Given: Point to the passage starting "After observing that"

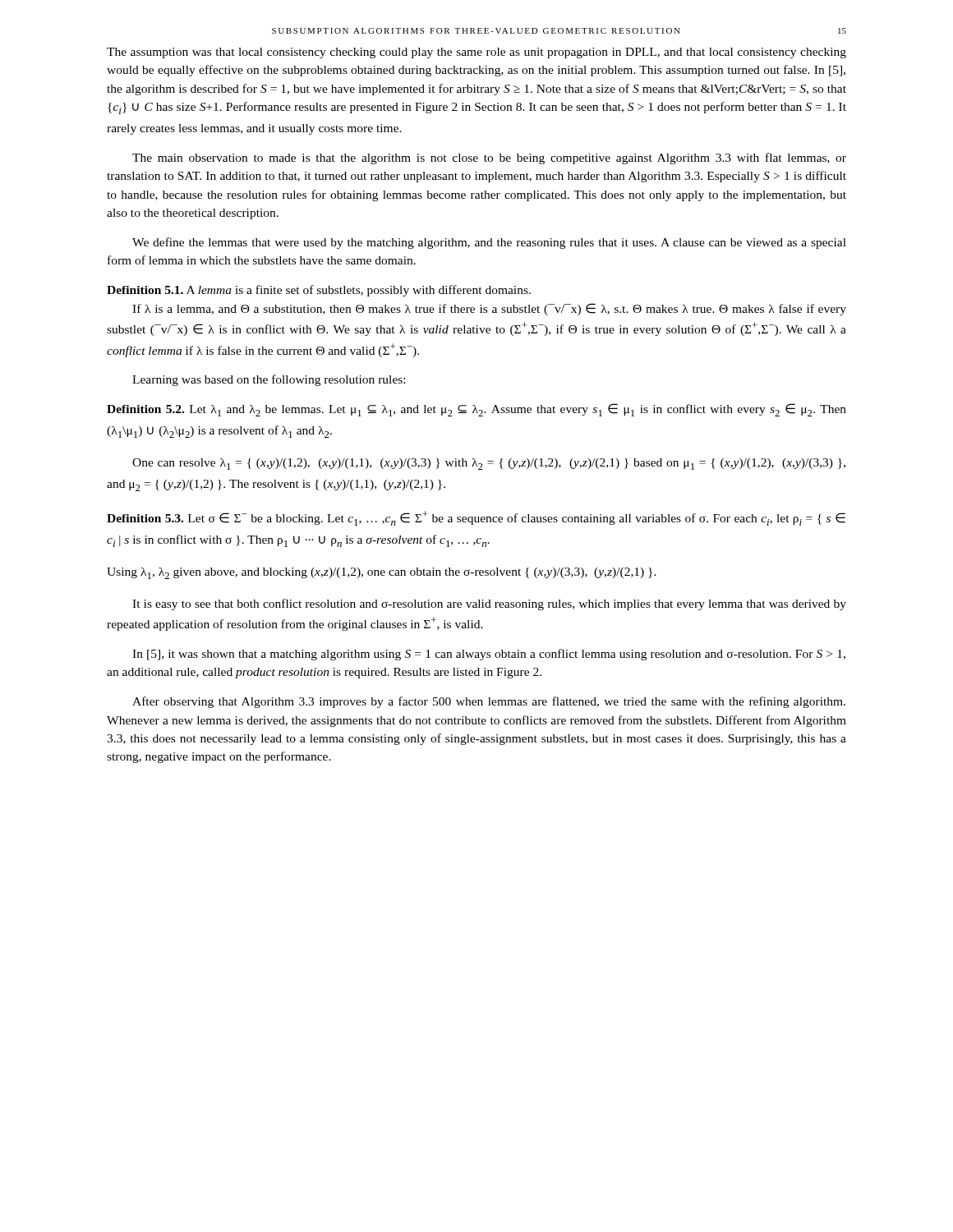Looking at the screenshot, I should point(476,729).
